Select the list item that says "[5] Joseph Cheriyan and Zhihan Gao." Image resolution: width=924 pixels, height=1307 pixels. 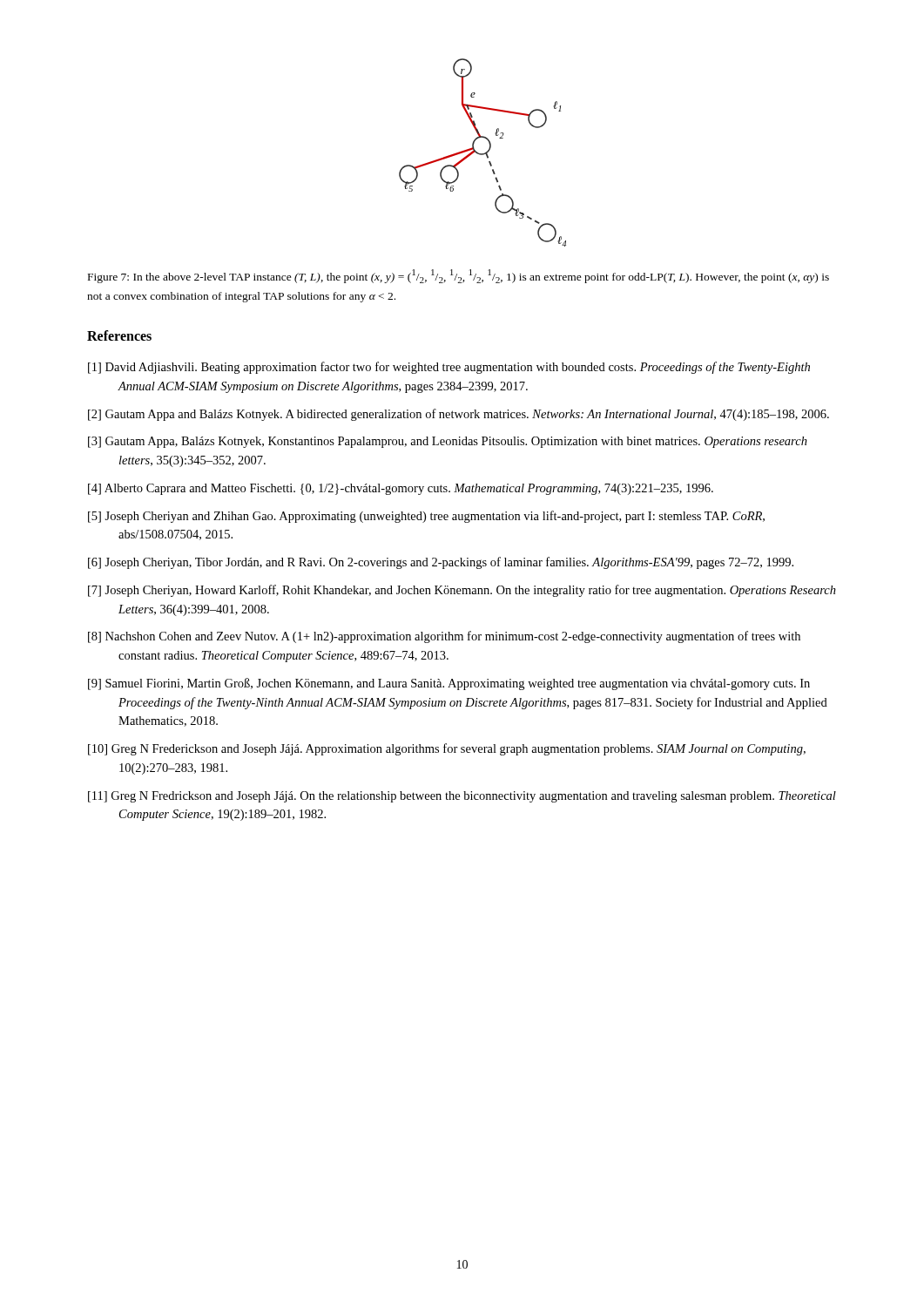[426, 525]
